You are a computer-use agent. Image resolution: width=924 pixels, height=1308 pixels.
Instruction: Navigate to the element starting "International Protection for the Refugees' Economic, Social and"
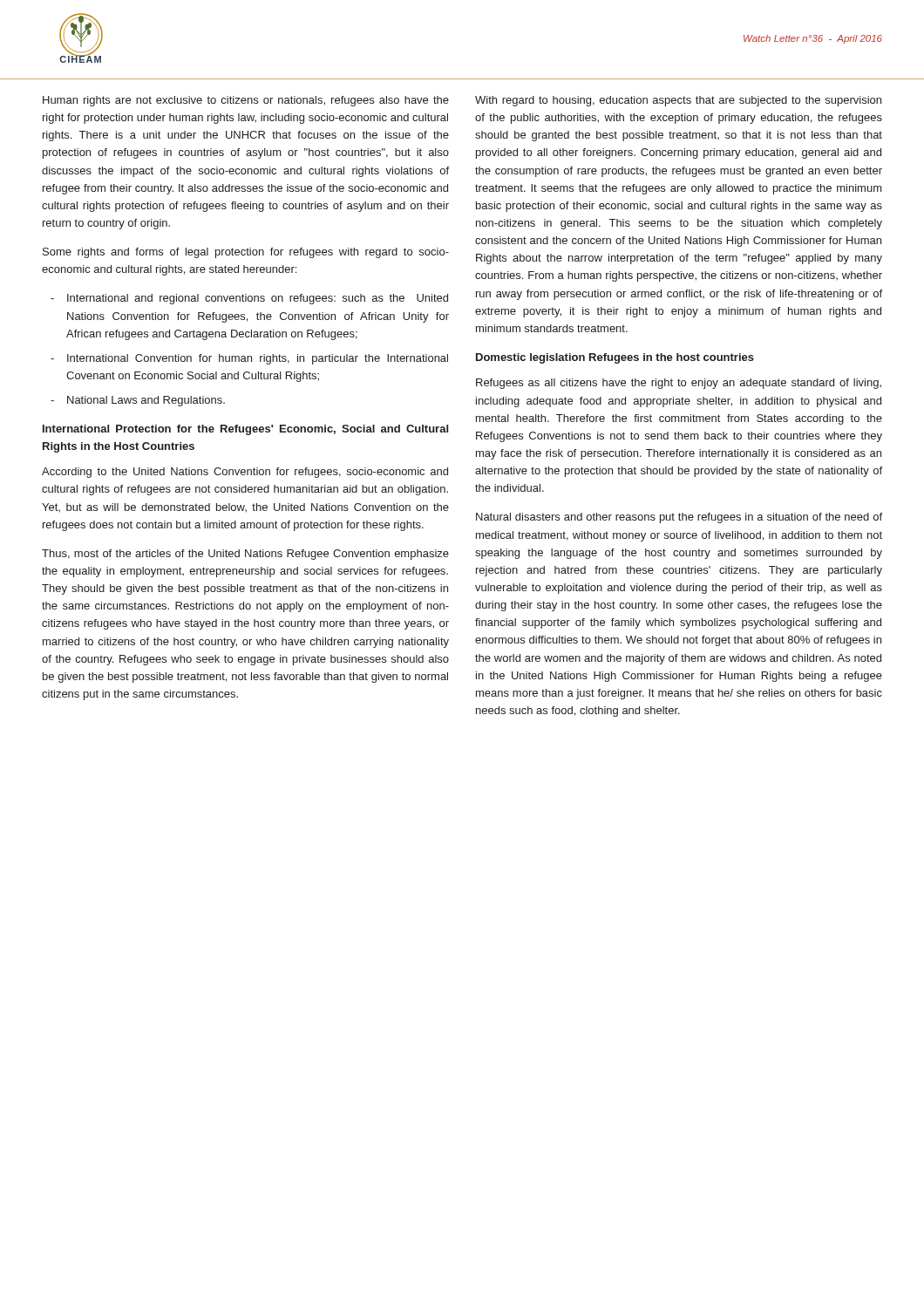point(245,437)
